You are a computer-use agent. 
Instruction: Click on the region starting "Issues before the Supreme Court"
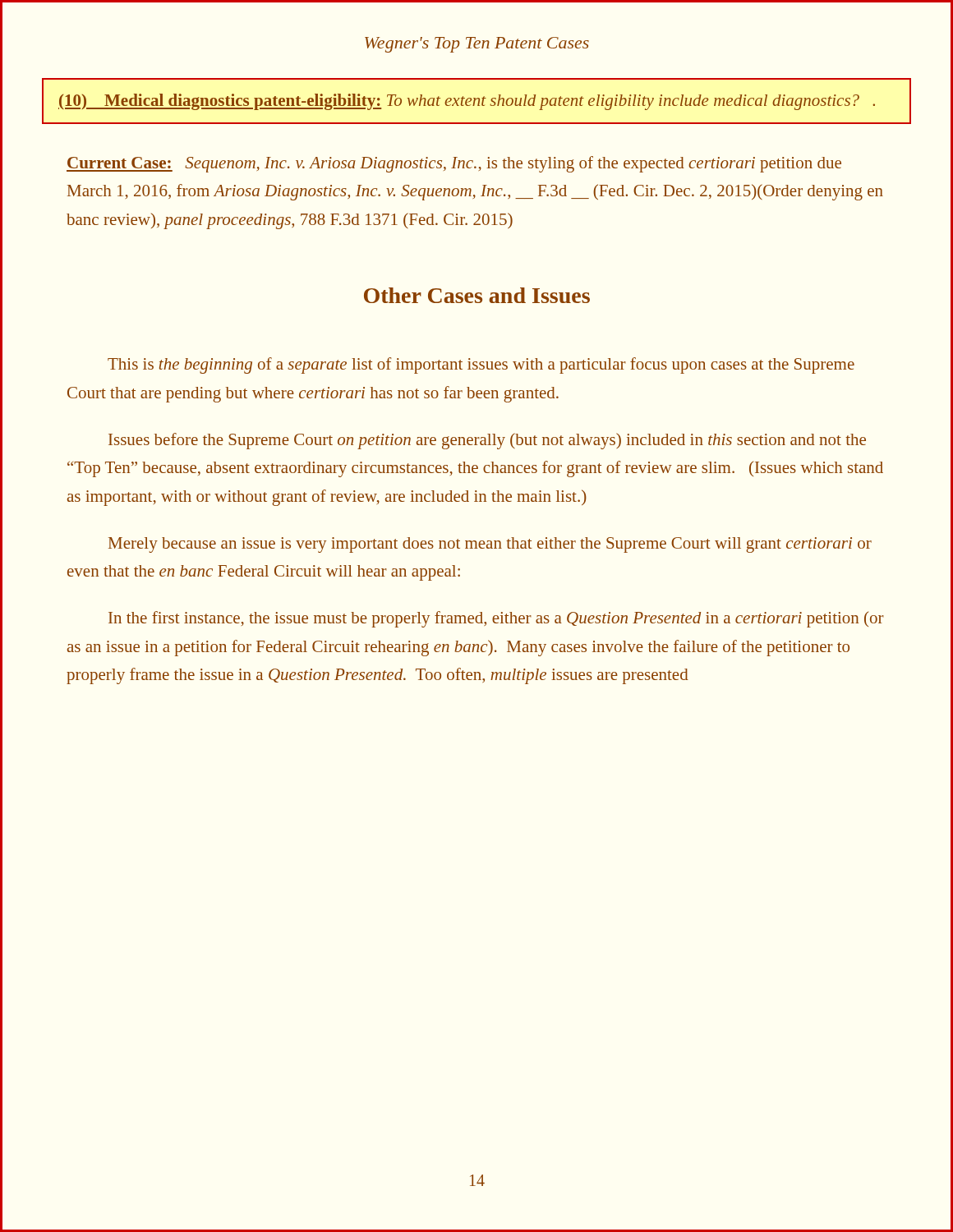(475, 468)
